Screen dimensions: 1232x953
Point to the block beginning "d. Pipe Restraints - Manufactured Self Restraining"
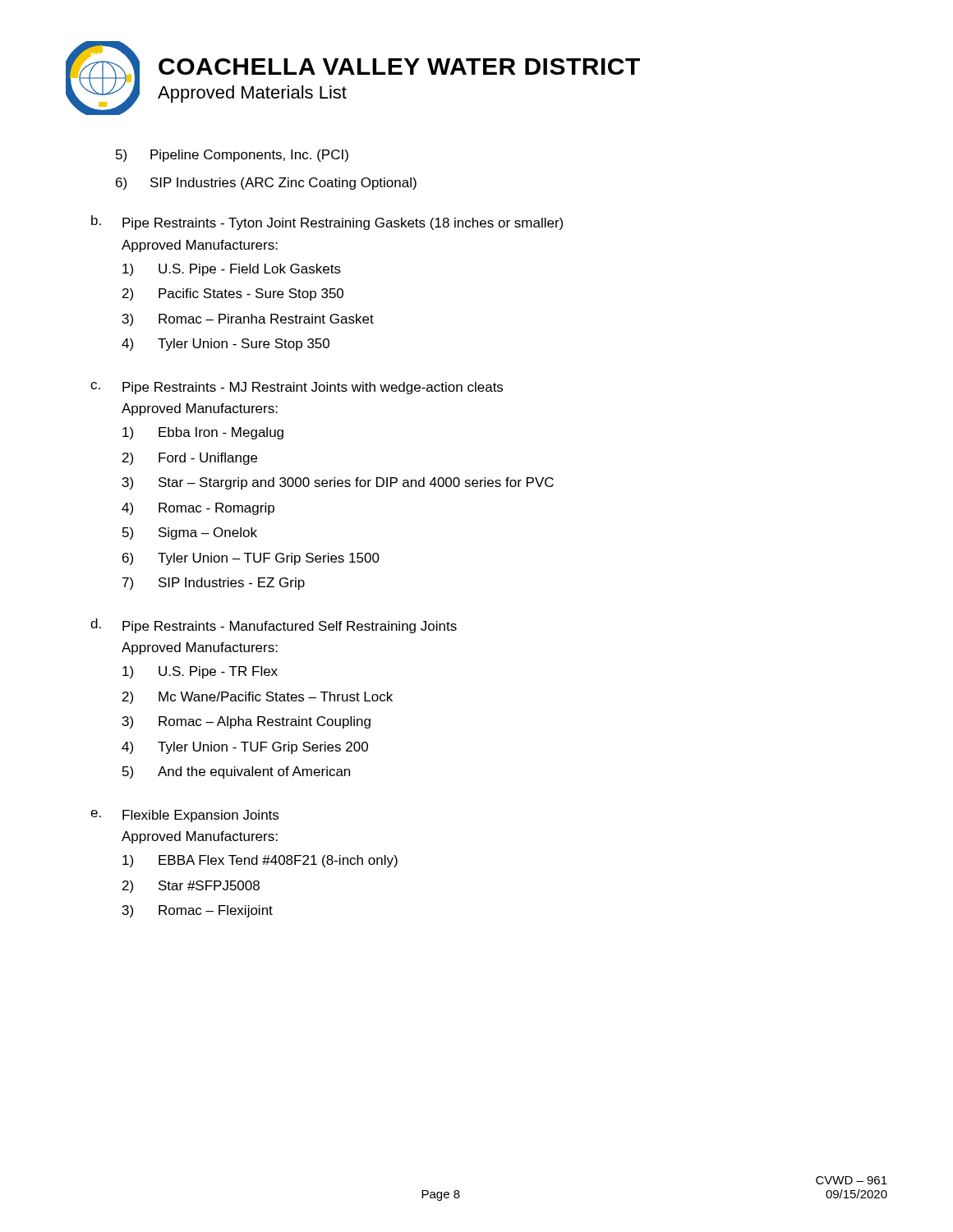coord(274,626)
